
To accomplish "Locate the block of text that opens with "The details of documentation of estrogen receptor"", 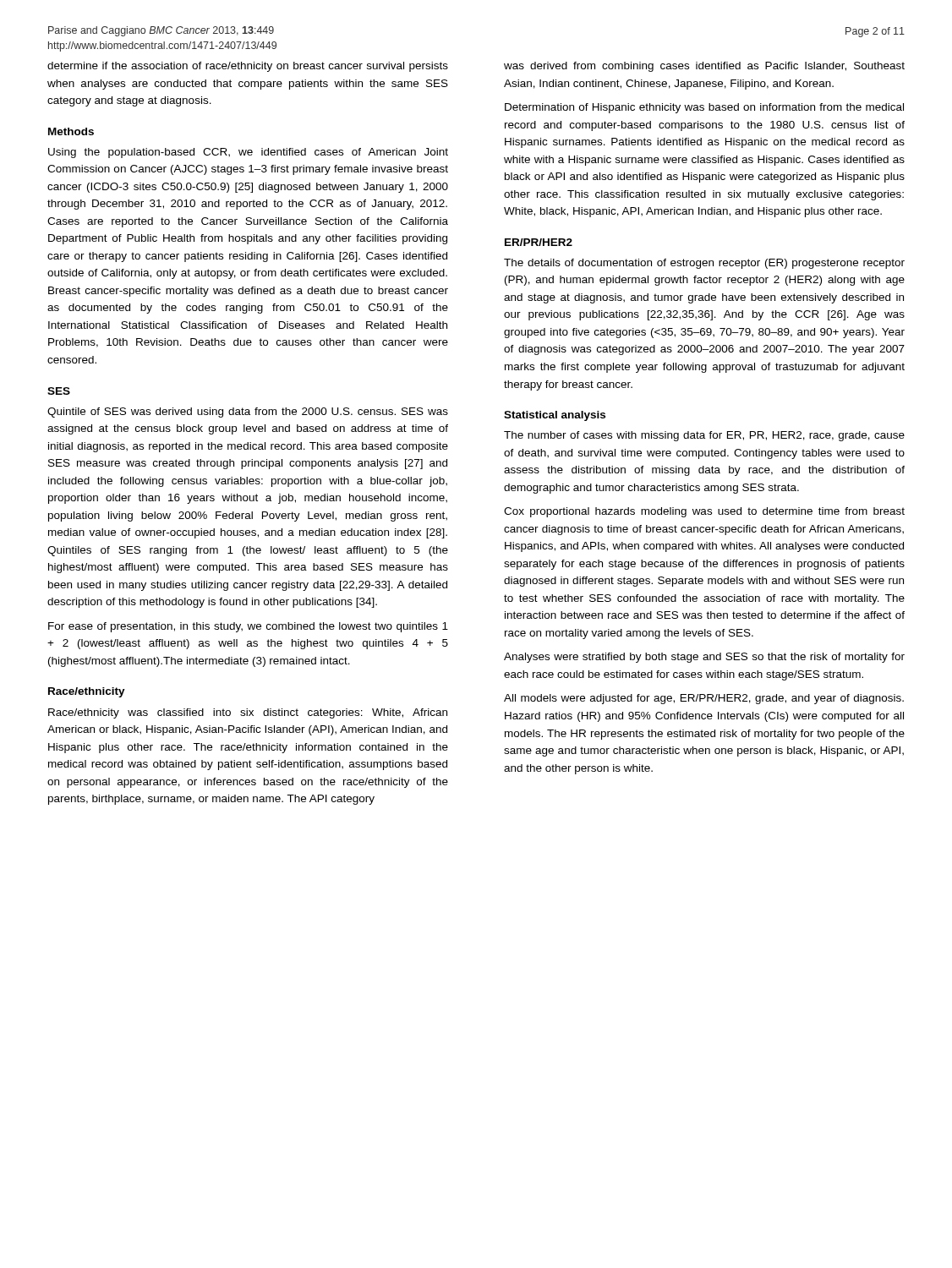I will pos(704,324).
